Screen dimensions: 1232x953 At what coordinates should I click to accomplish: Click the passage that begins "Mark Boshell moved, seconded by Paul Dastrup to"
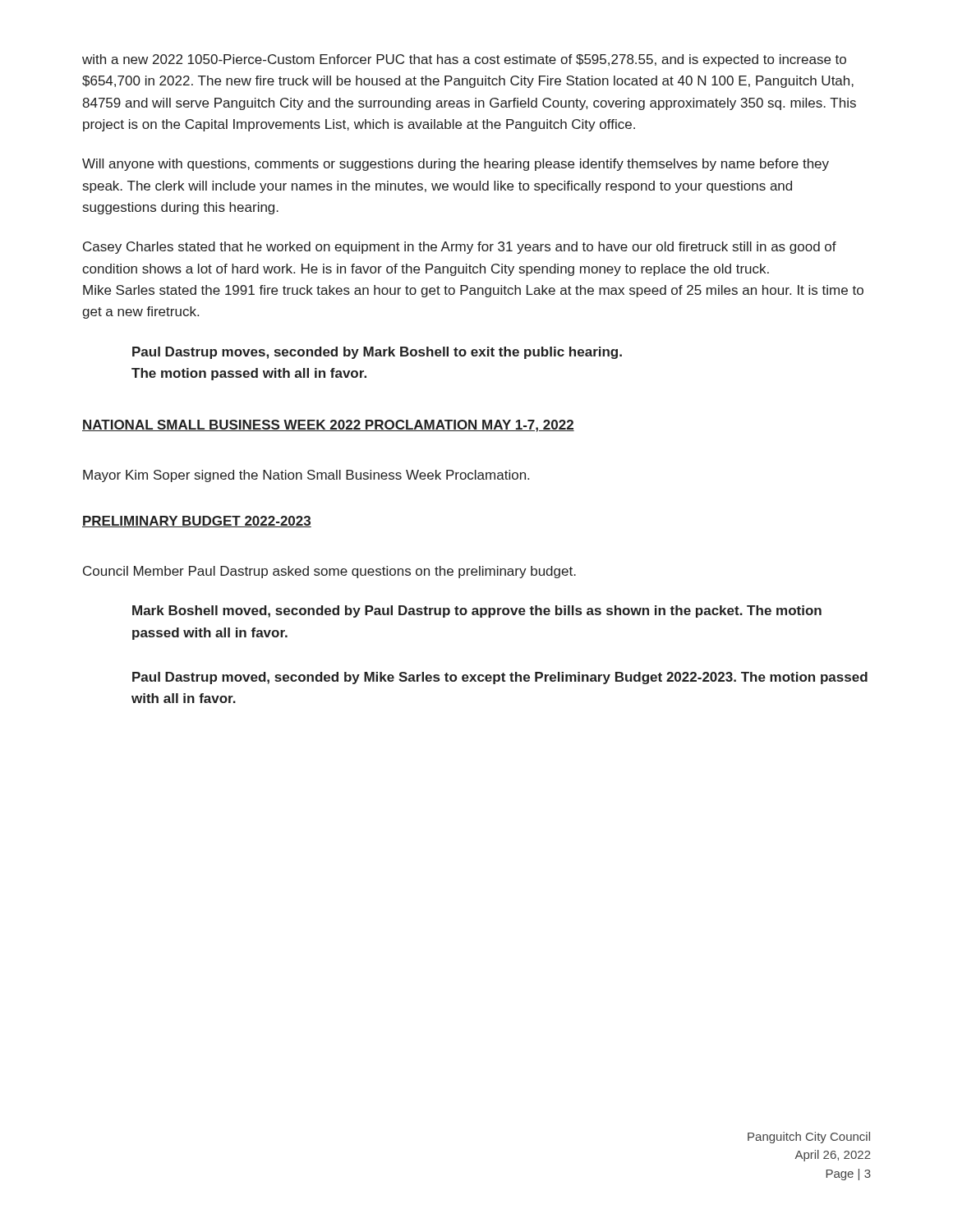pos(477,622)
